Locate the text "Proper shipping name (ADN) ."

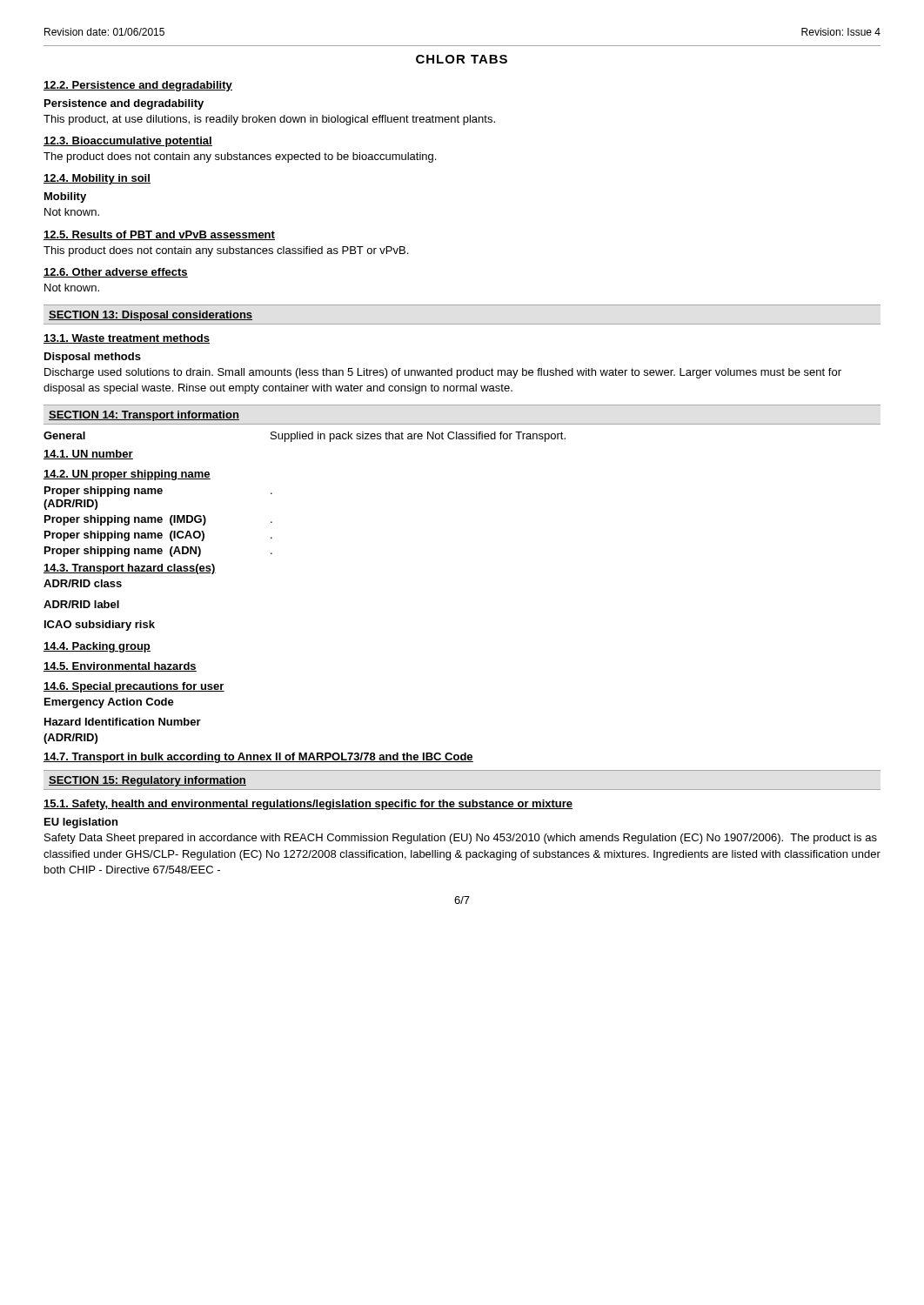pos(158,551)
